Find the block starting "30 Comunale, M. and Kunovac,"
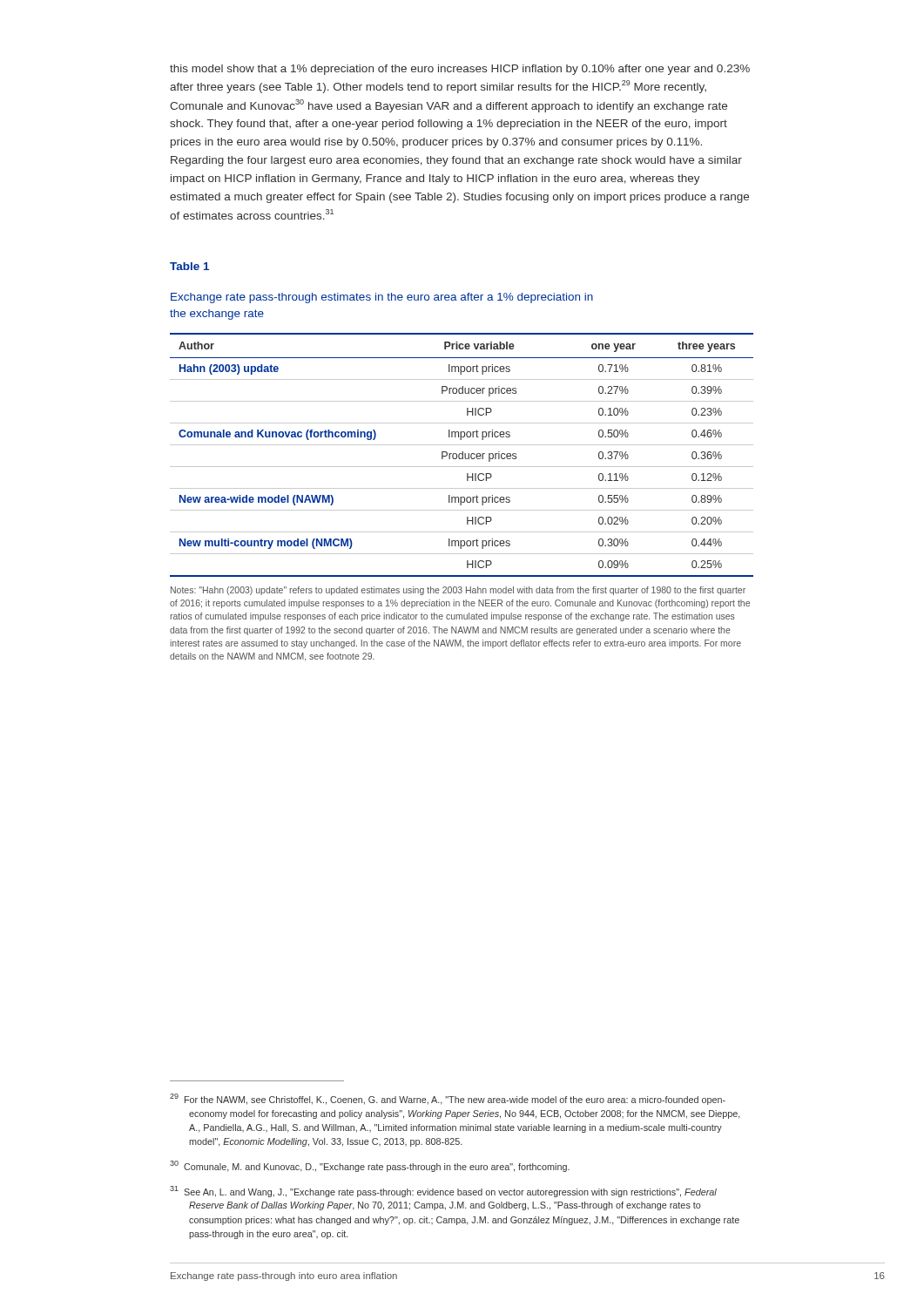 click(462, 1166)
